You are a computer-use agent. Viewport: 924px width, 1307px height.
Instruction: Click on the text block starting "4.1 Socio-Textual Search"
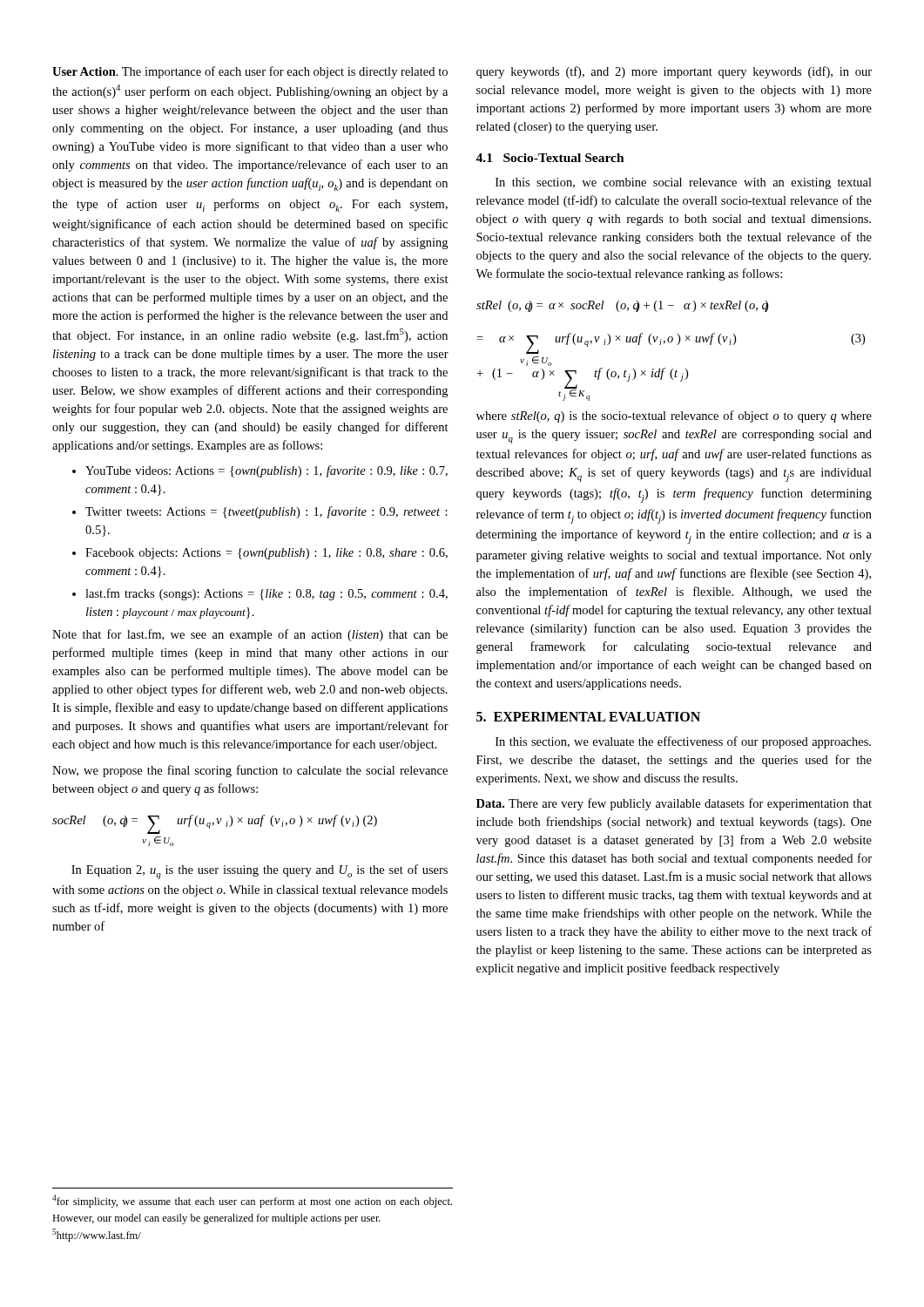click(550, 158)
